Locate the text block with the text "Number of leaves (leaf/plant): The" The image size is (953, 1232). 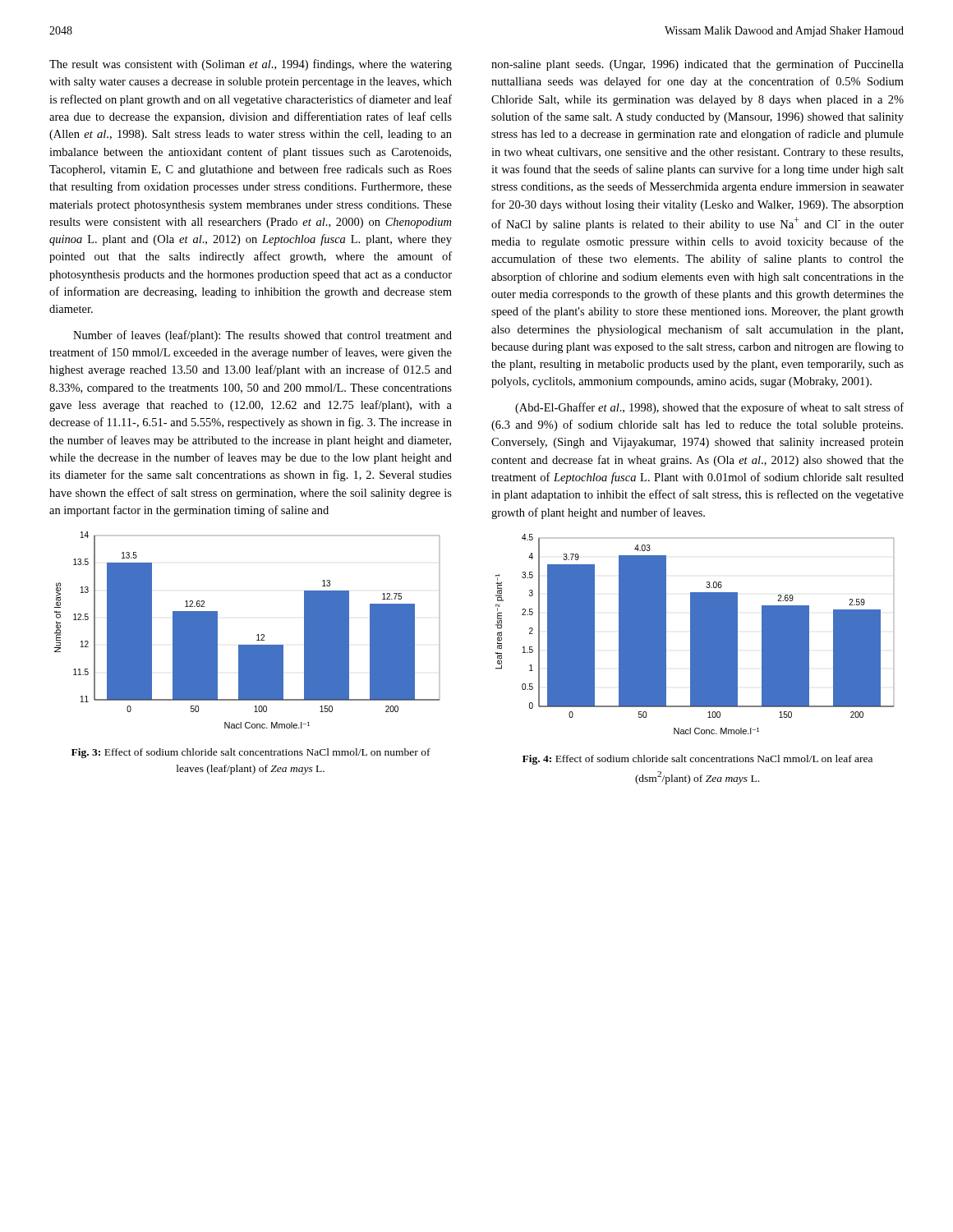click(x=251, y=423)
